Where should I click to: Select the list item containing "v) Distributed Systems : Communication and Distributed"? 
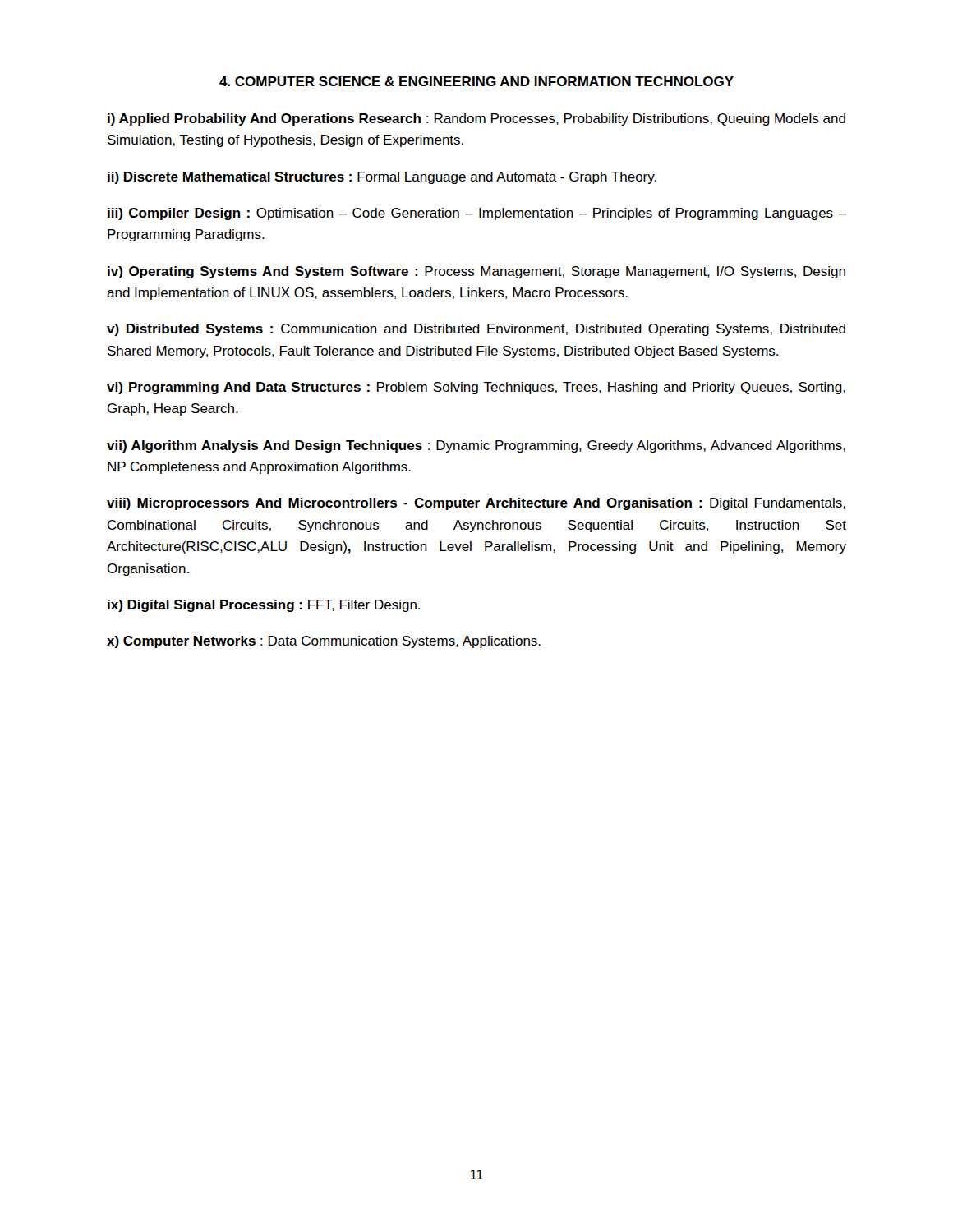[x=476, y=340]
